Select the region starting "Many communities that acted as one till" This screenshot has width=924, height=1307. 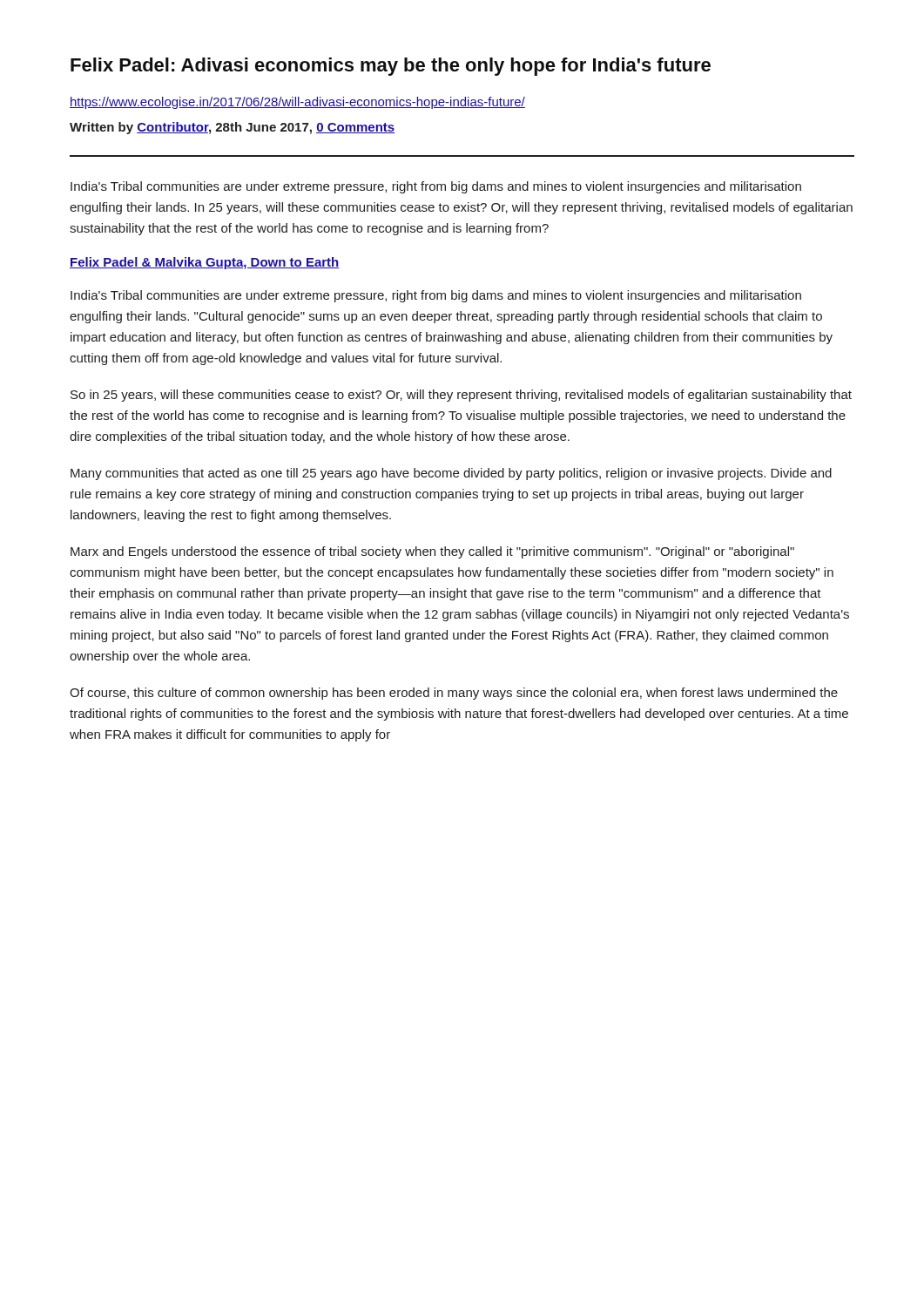pyautogui.click(x=451, y=493)
